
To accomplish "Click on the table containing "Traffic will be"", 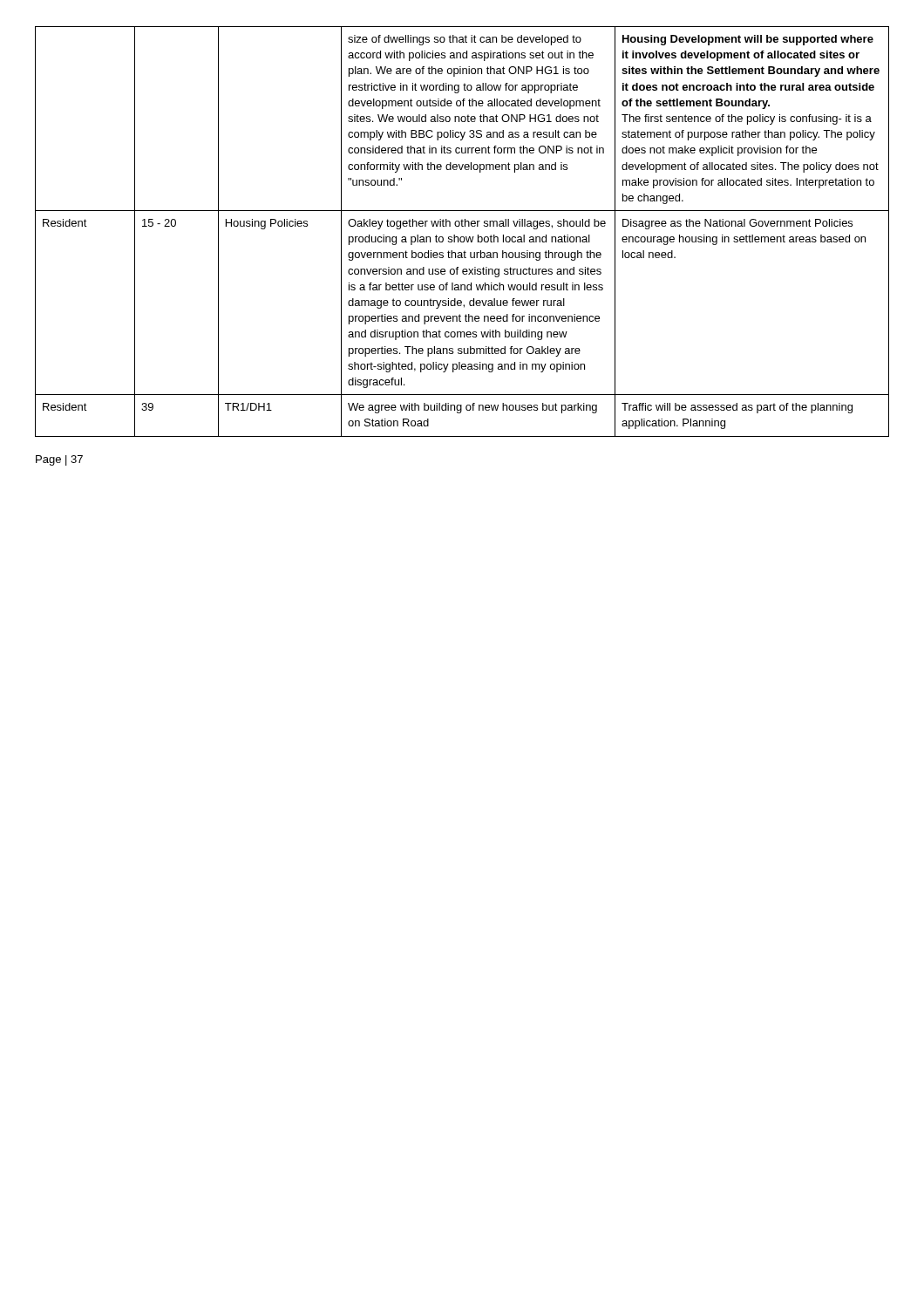I will pos(462,231).
